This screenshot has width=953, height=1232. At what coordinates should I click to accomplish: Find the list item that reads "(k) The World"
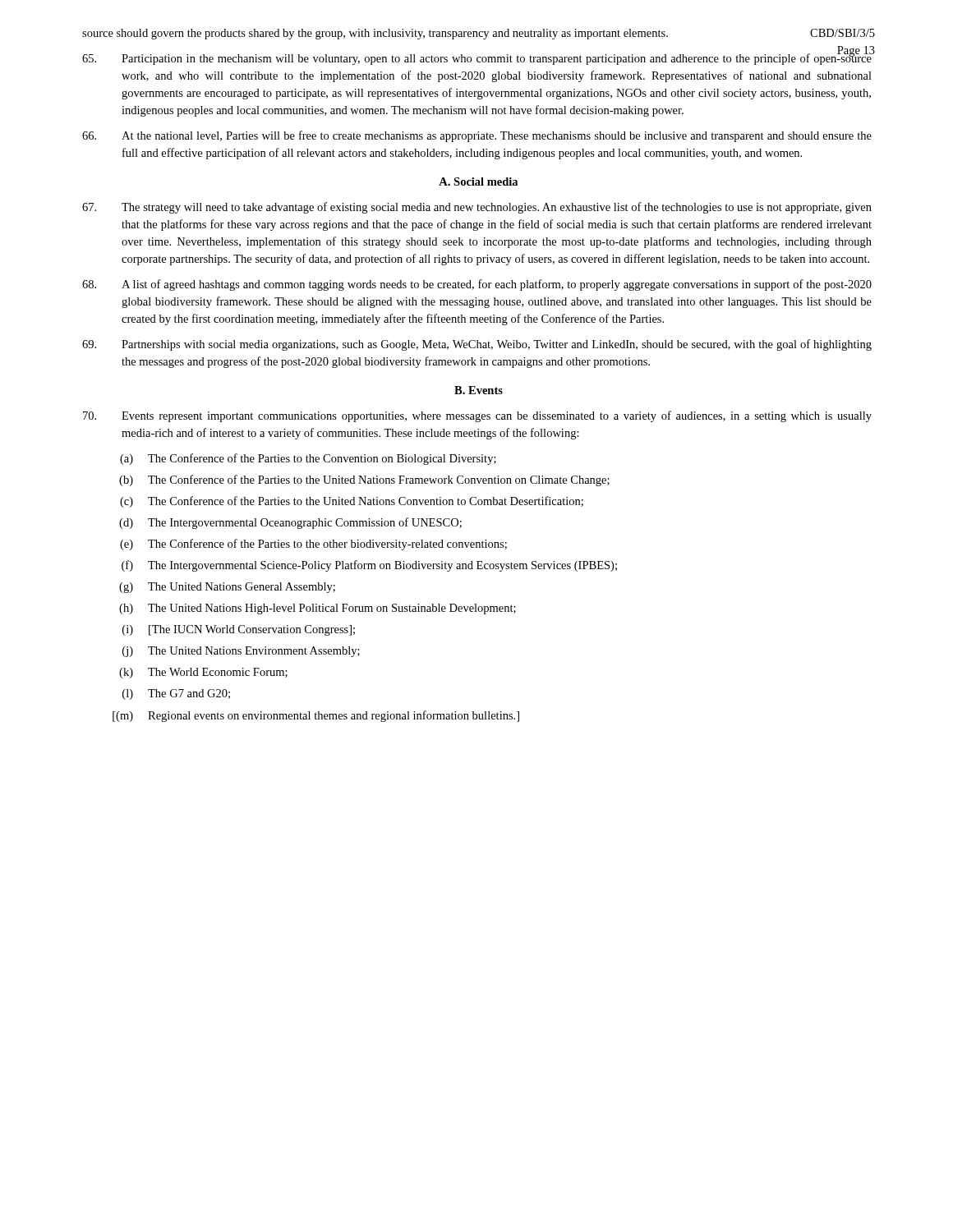pos(203,673)
